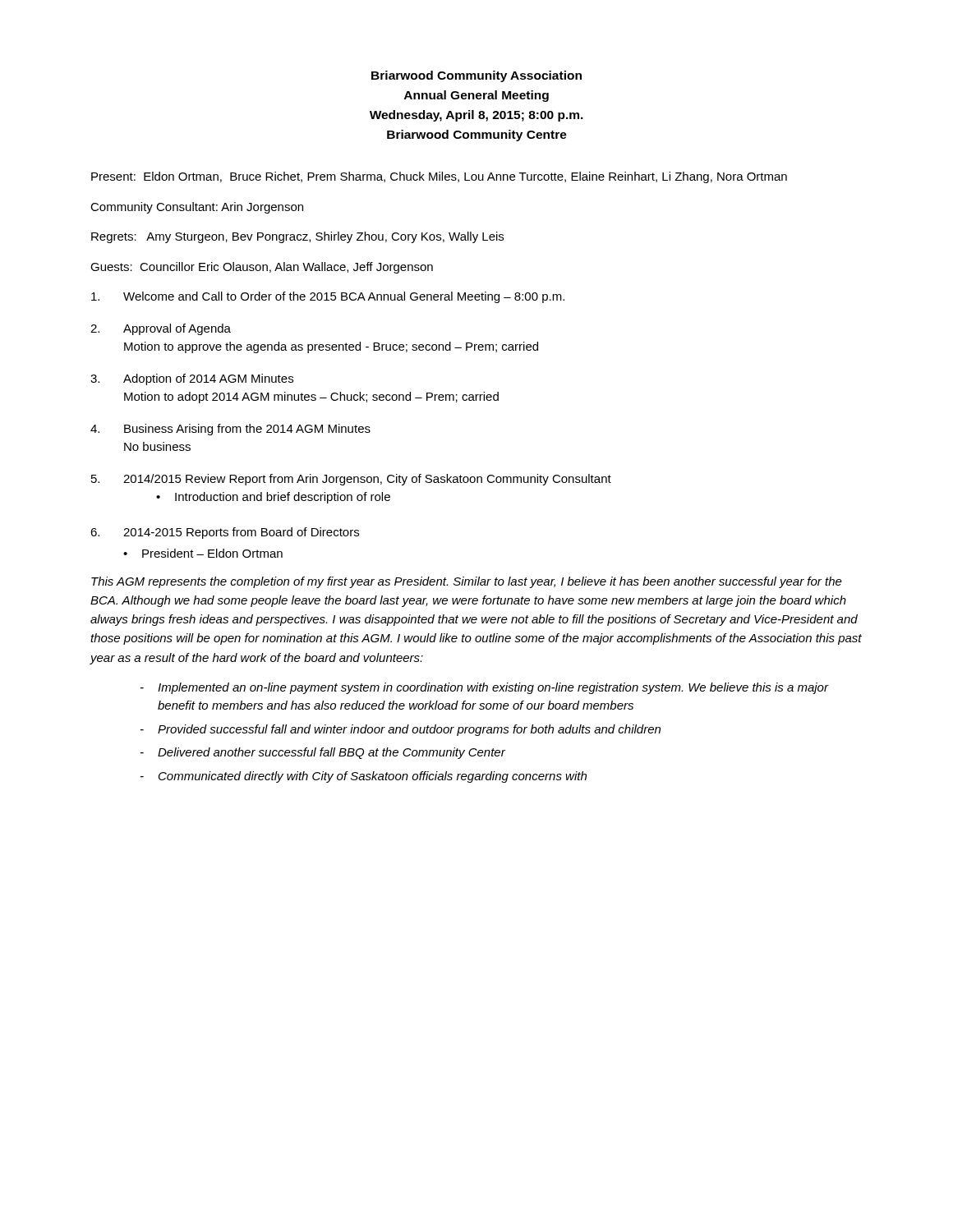Click the passage that begins "4. Business Arising from the 2014 AGM Minutes"
The width and height of the screenshot is (953, 1232).
(x=230, y=430)
